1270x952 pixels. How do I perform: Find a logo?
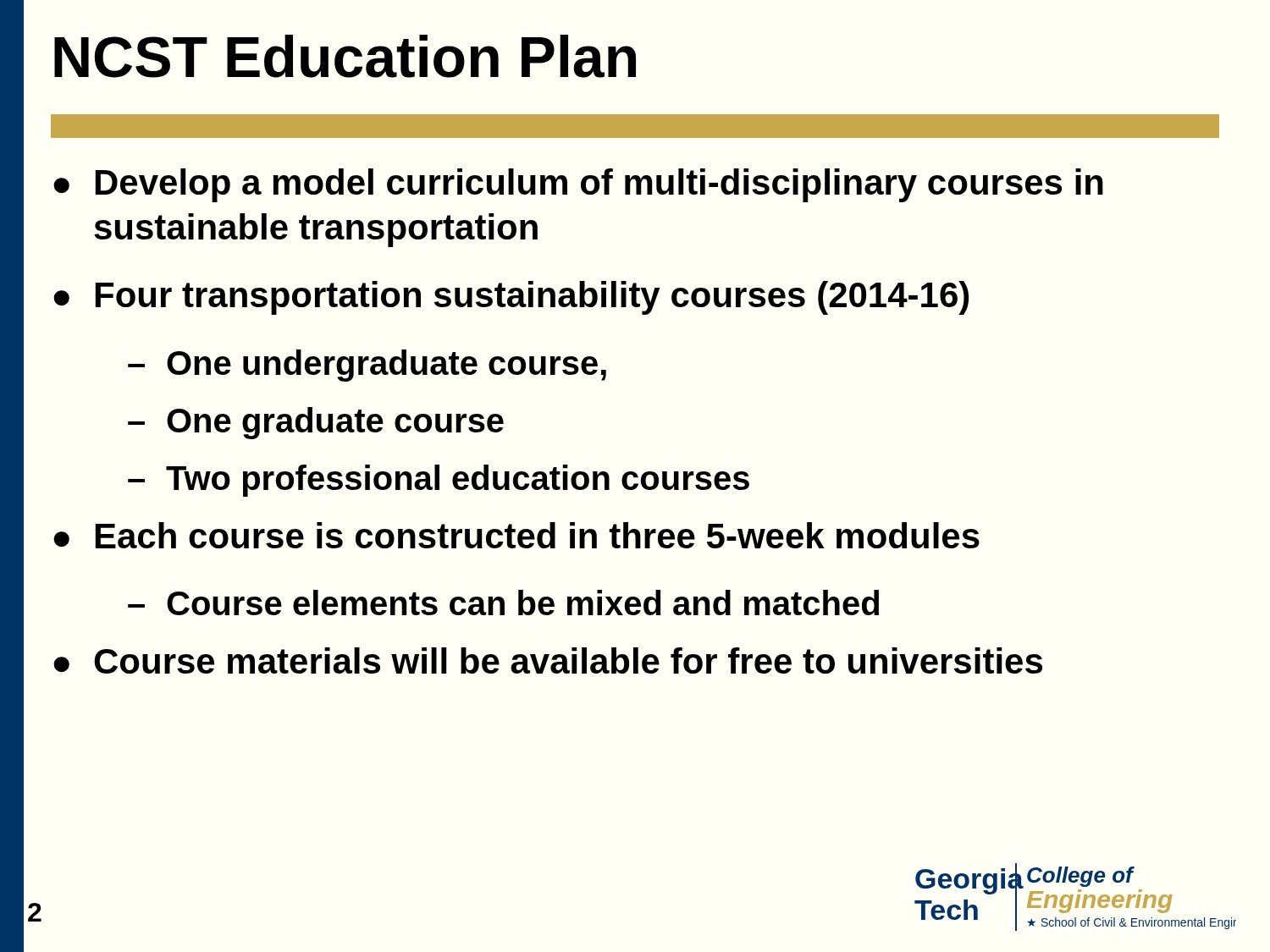1075,897
